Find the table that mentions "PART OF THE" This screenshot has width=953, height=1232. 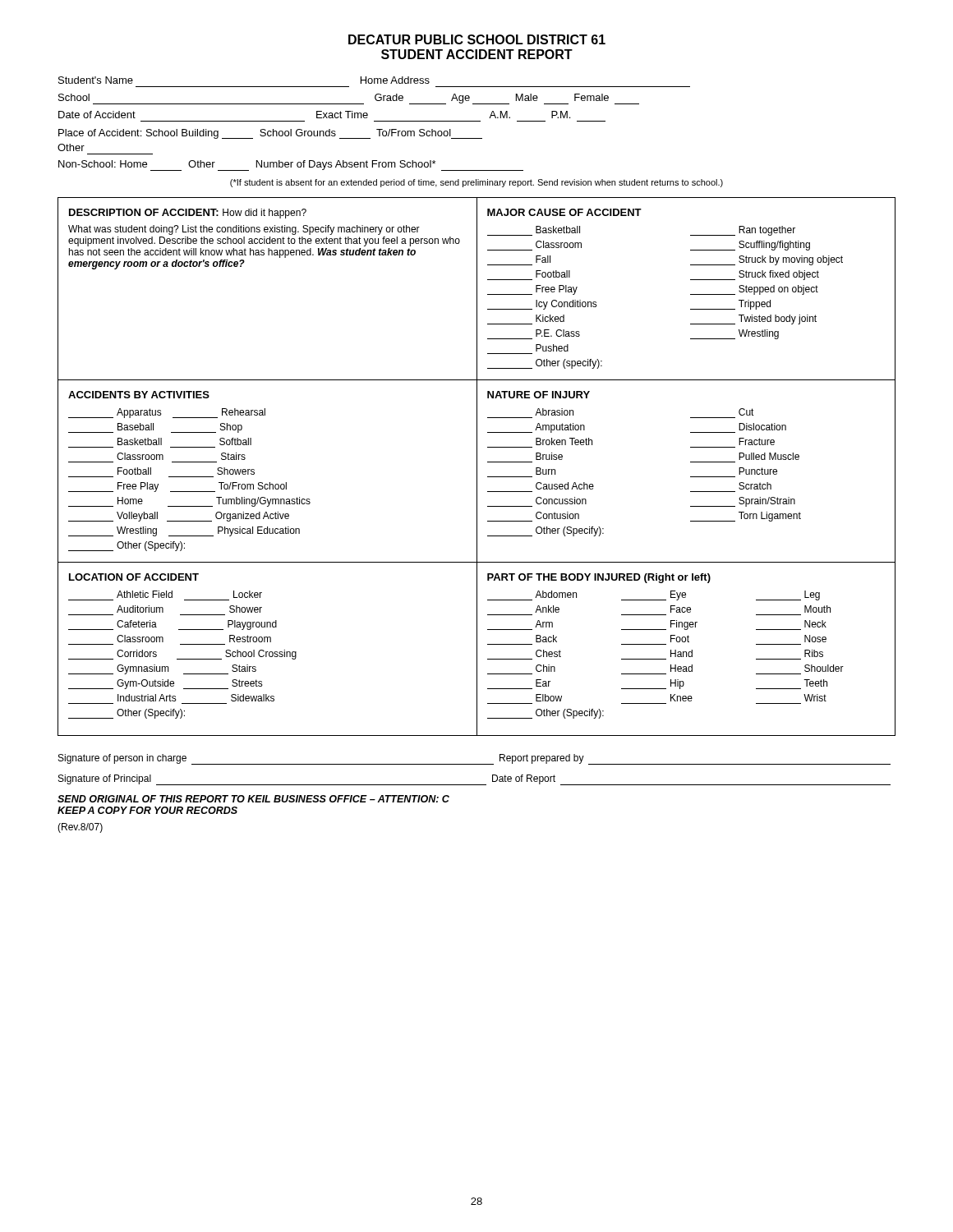(x=686, y=649)
